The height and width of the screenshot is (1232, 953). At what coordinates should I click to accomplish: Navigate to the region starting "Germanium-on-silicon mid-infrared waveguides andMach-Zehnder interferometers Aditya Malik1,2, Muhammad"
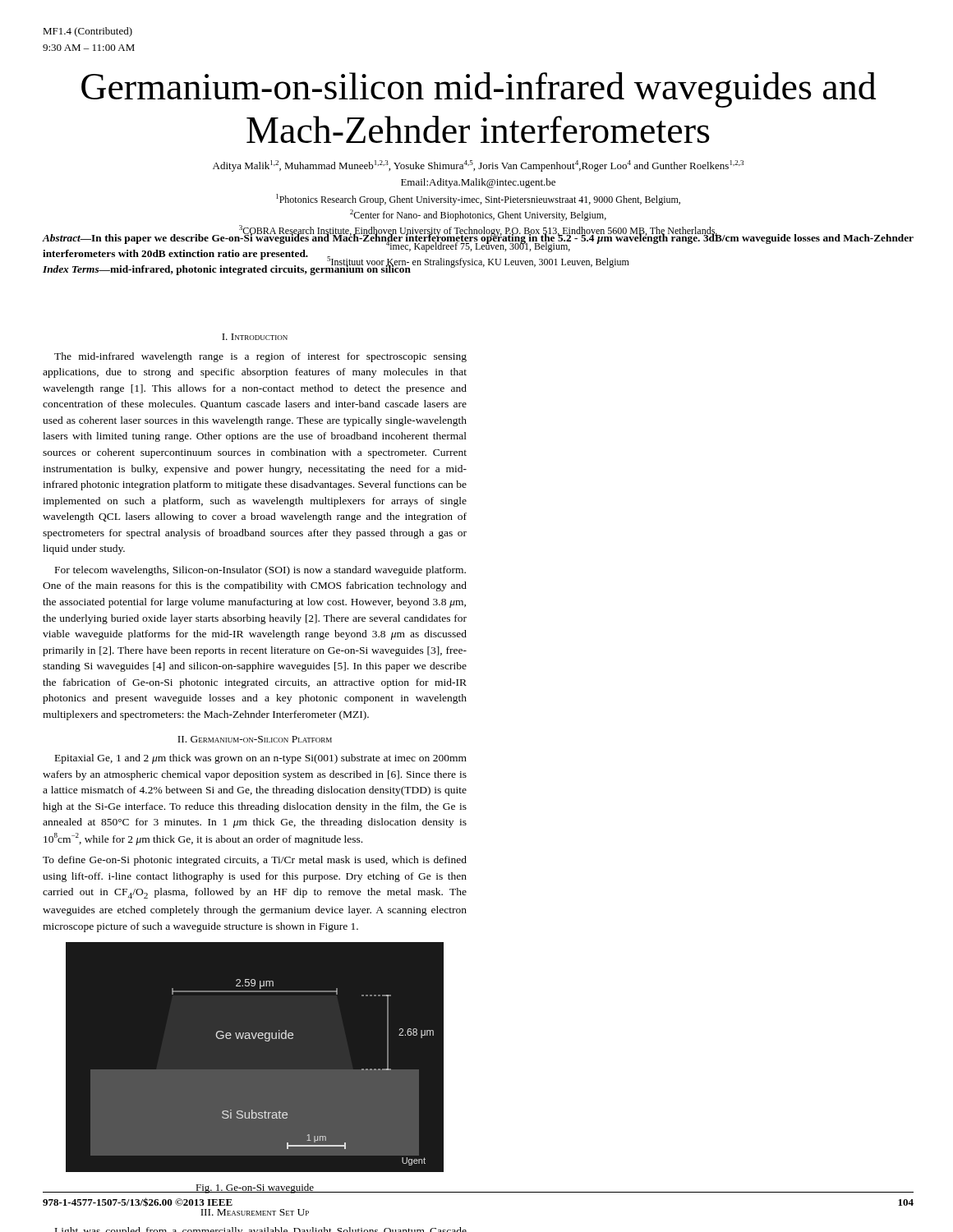coord(478,168)
